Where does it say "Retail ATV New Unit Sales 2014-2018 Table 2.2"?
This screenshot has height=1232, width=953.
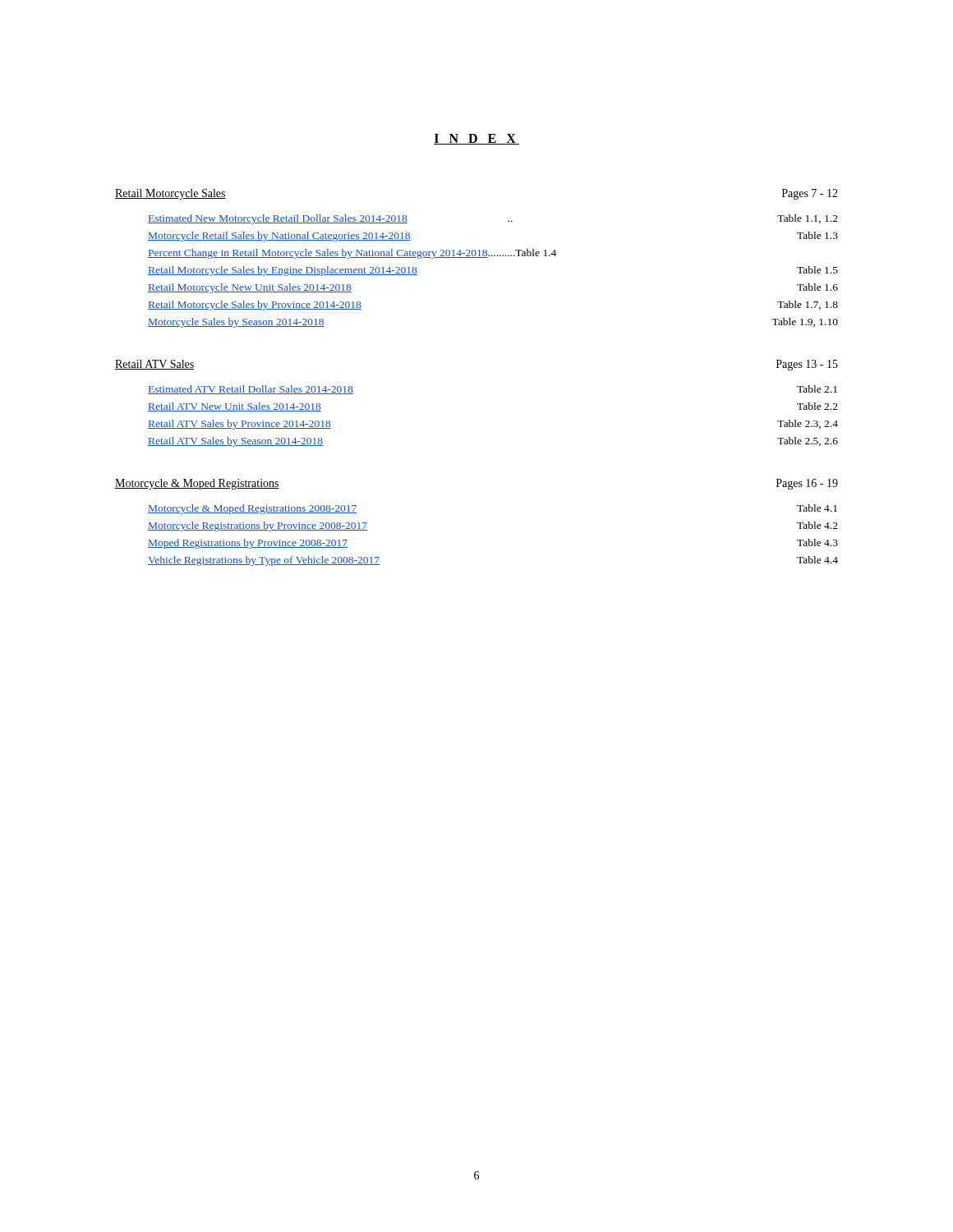[x=234, y=407]
